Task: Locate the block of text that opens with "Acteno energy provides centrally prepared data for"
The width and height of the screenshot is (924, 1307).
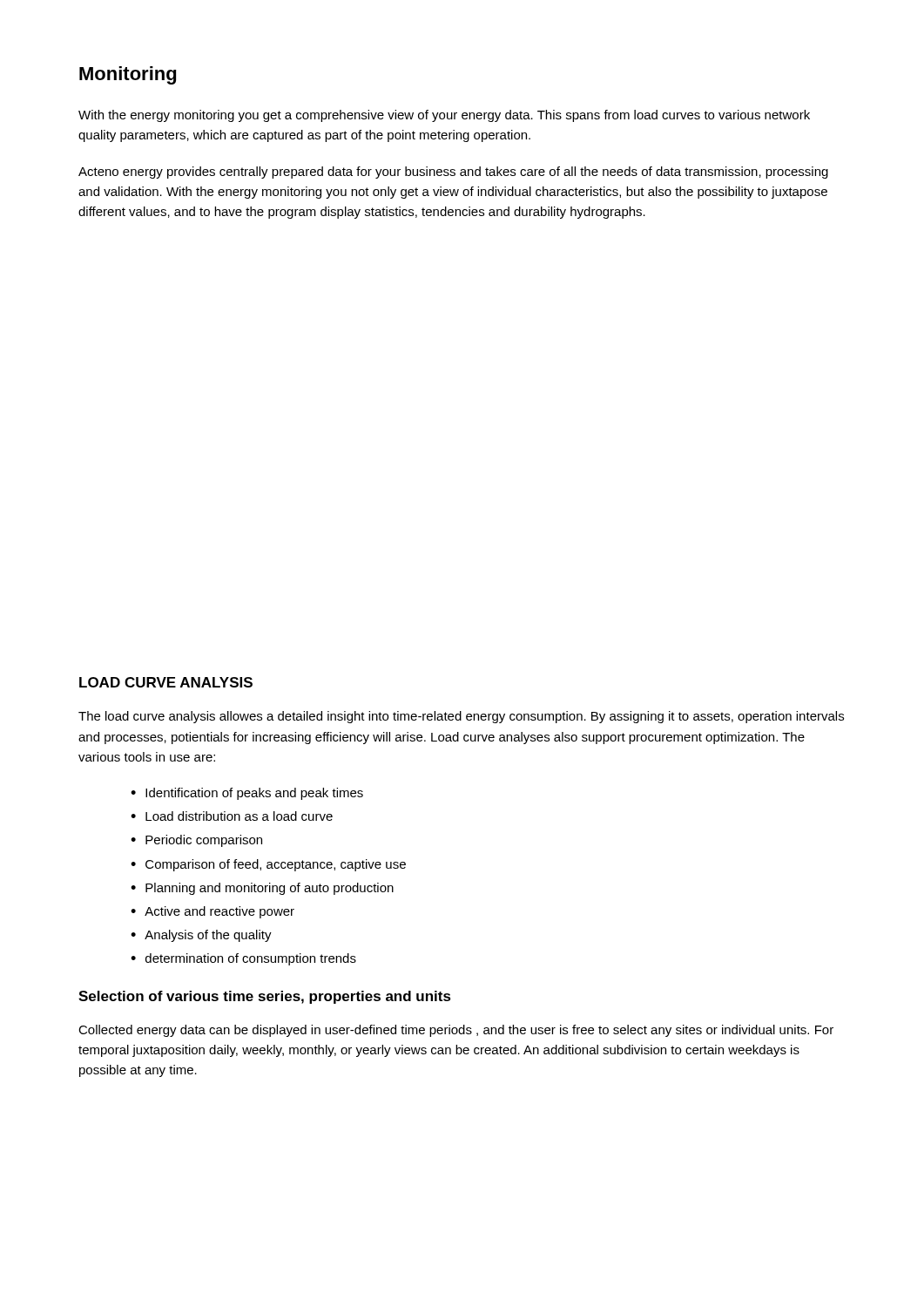Action: [x=453, y=191]
